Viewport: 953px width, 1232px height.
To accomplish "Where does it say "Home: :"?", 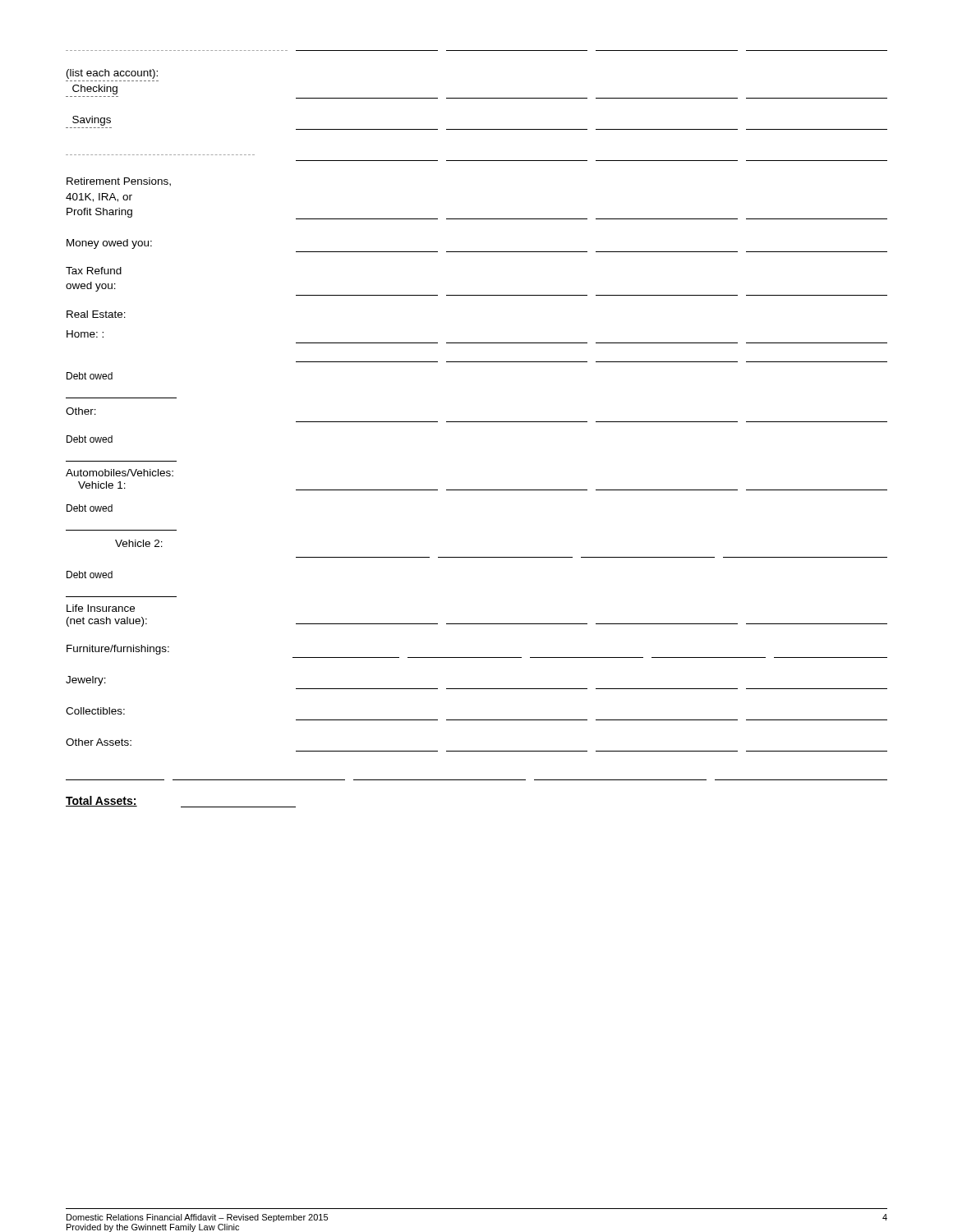I will click(x=476, y=334).
